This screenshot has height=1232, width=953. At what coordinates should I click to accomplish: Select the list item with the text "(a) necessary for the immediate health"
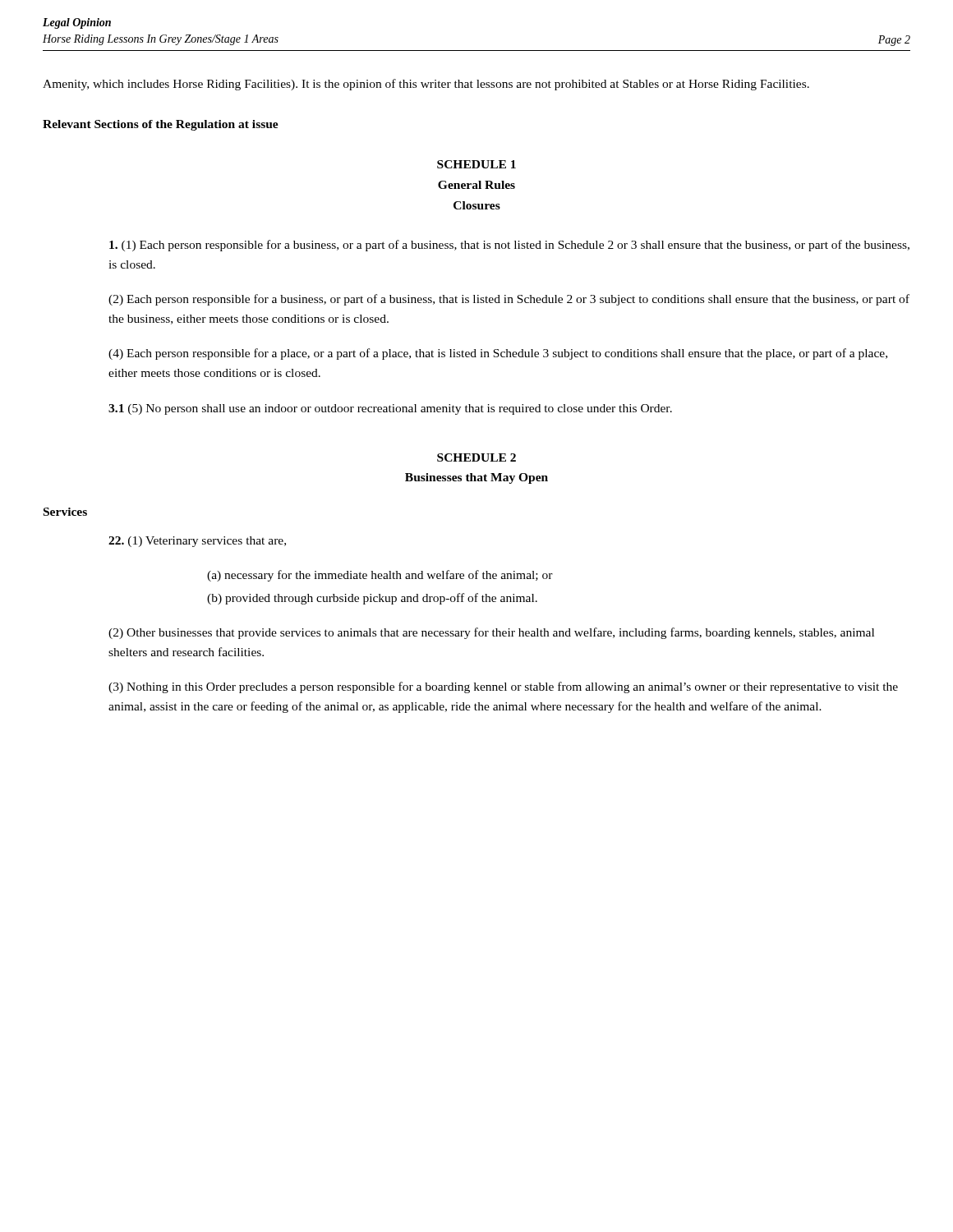click(380, 575)
